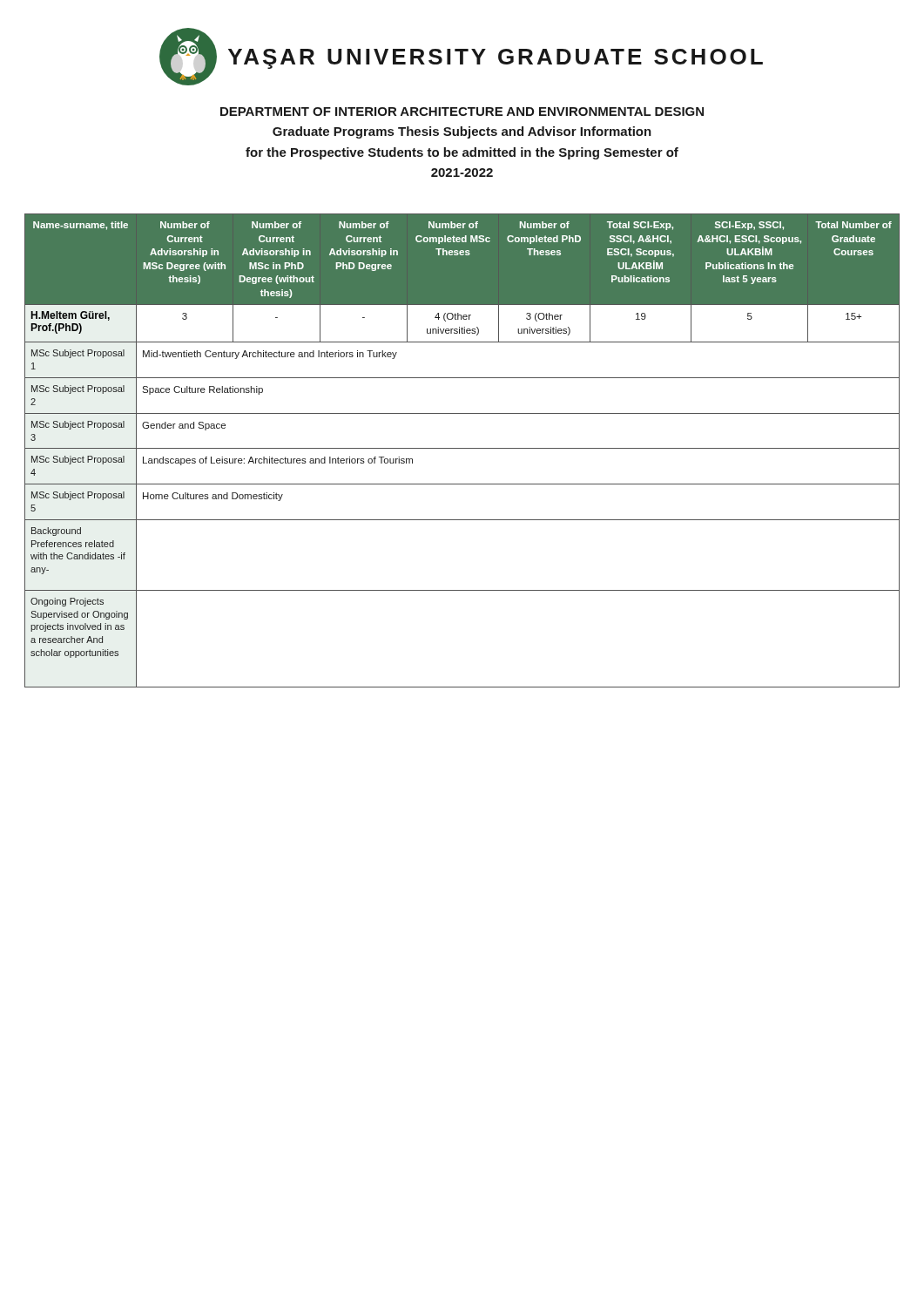Point to the title beginning "DEPARTMENT OF INTERIOR"
The image size is (924, 1307).
click(x=462, y=141)
